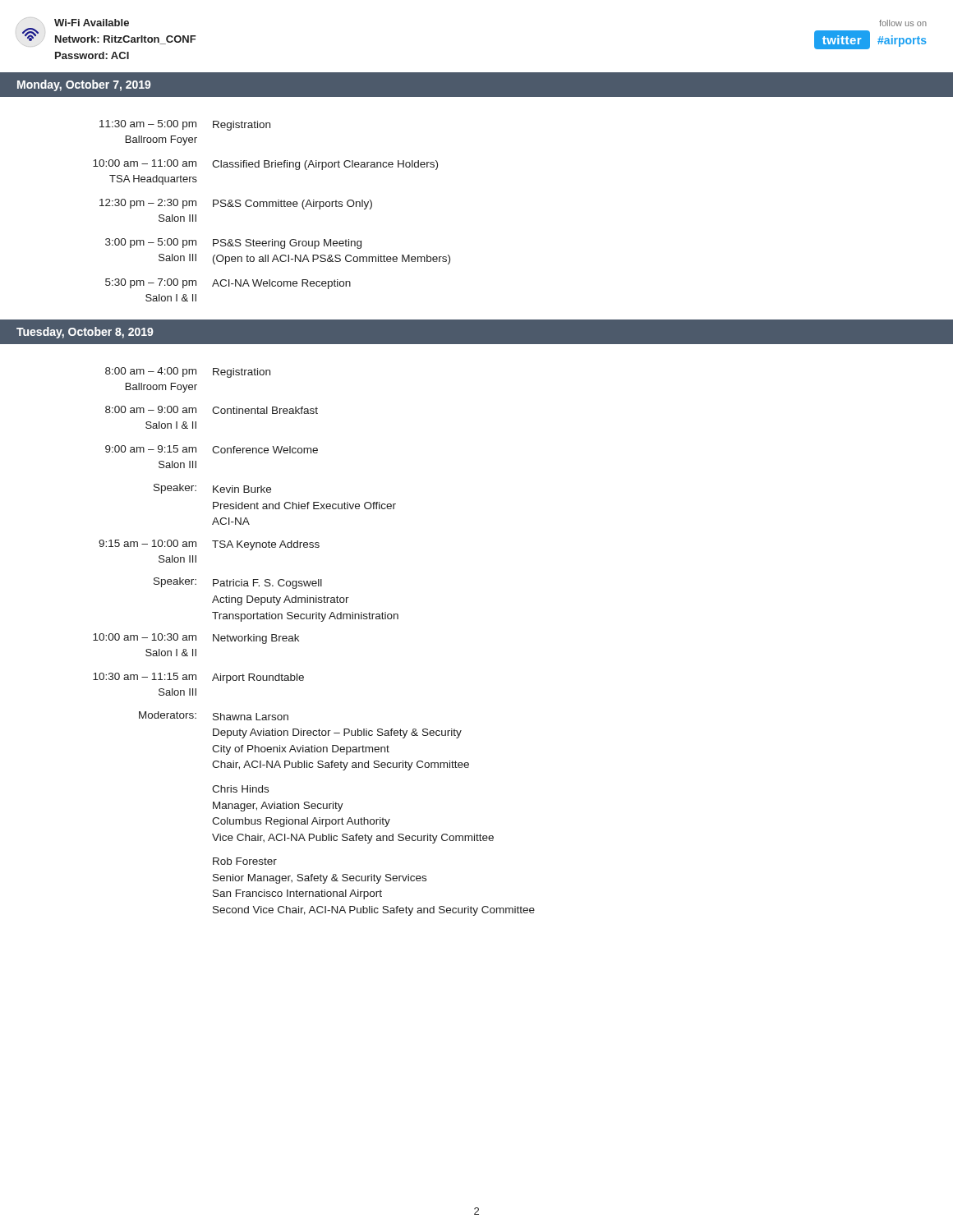Find the list item with the text "10:00 am – 10:30 am"
The height and width of the screenshot is (1232, 953).
tap(196, 639)
